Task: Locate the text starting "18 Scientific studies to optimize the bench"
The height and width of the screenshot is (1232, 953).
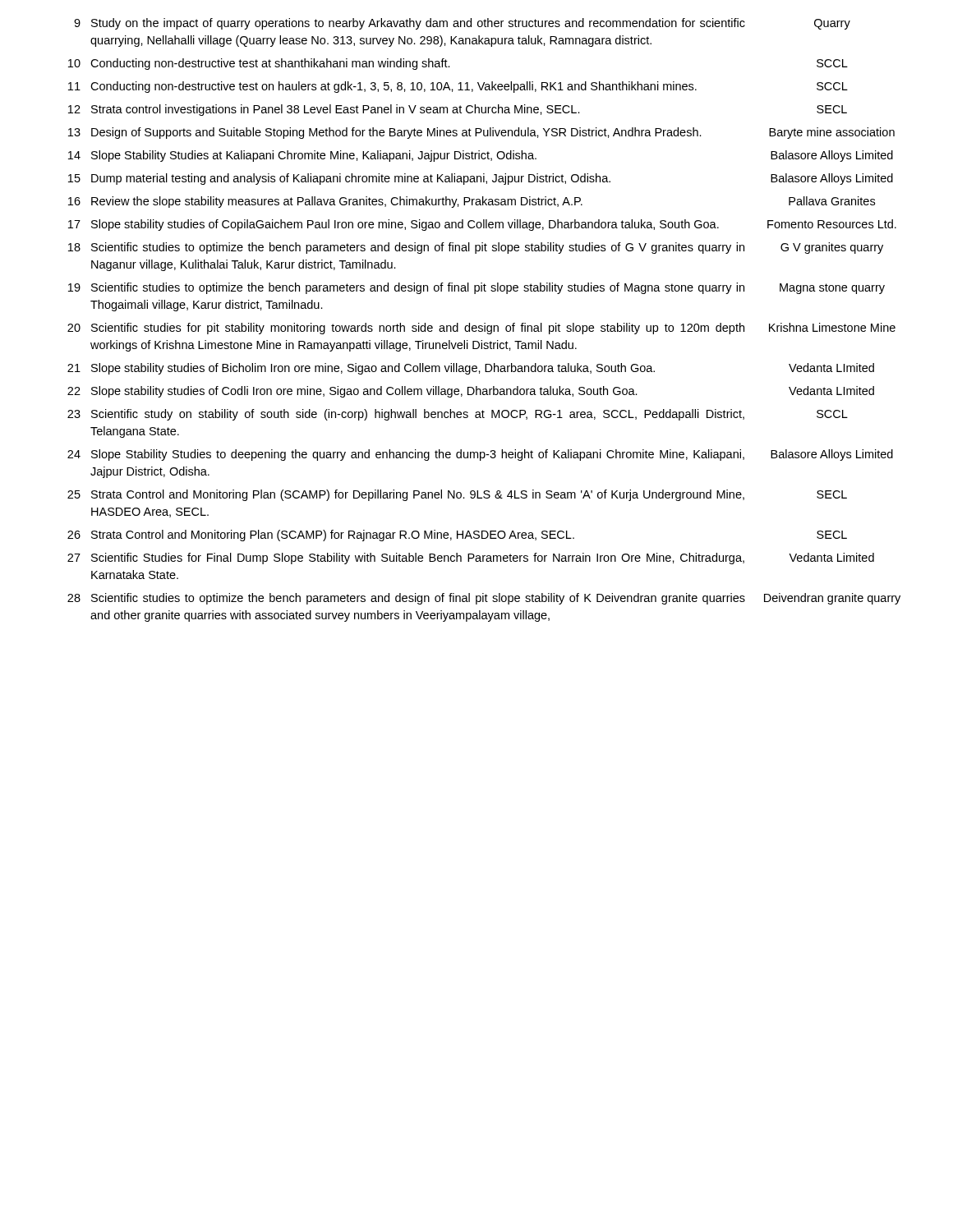Action: click(x=476, y=256)
